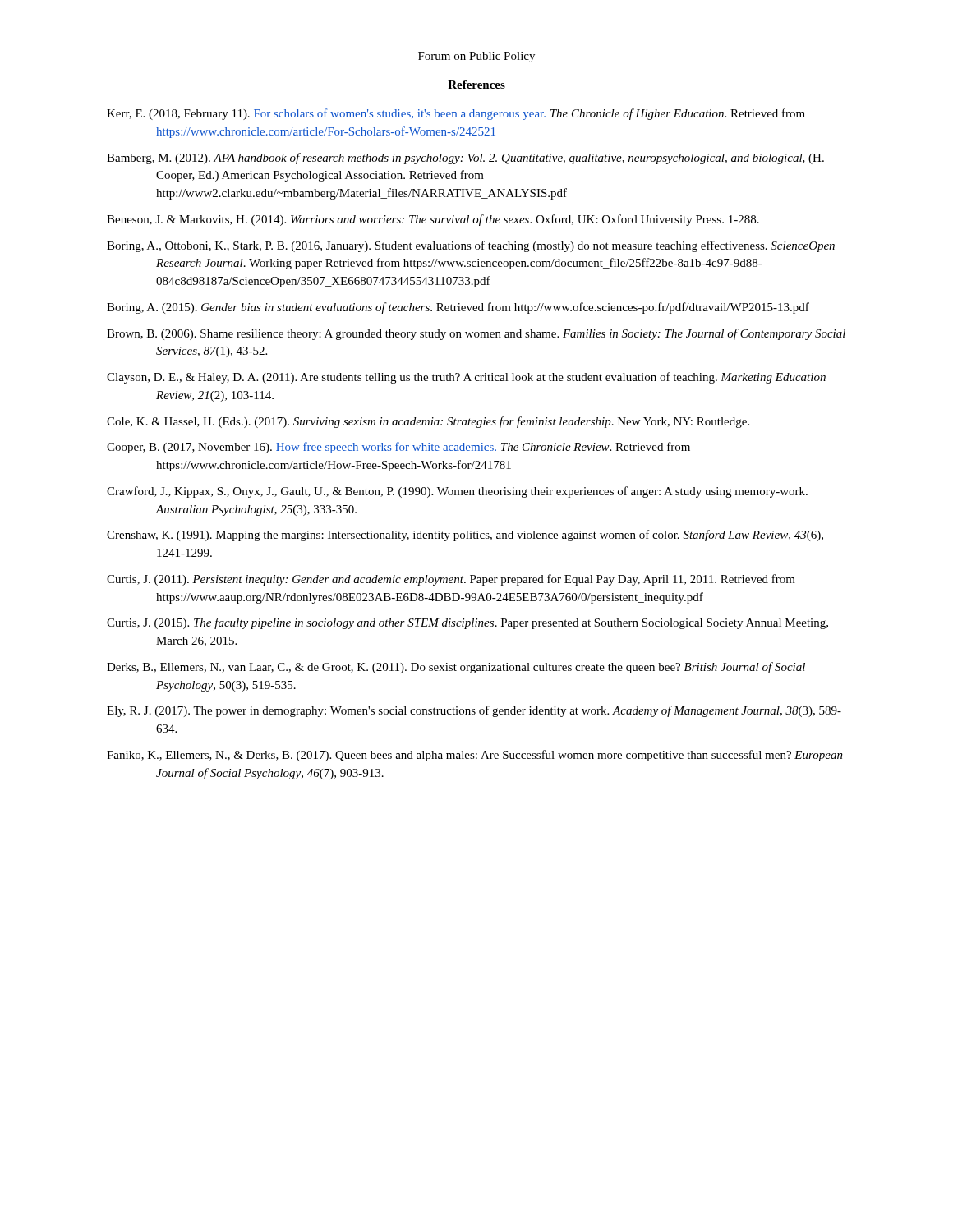Screen dimensions: 1232x953
Task: Find the block on this page that starts "Boring, A. (2015). Gender bias"
Action: pos(458,307)
